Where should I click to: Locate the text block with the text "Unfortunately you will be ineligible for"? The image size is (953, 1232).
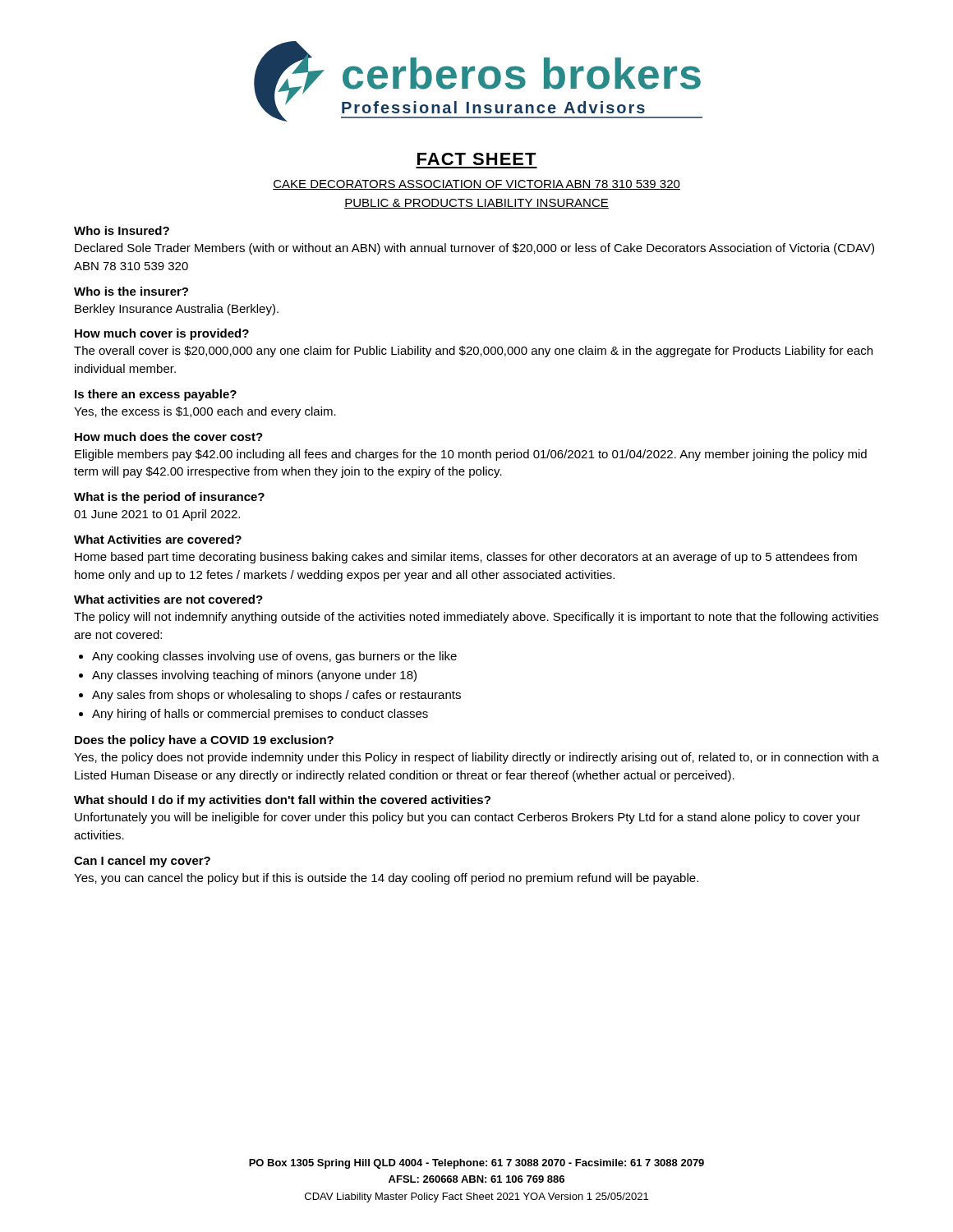click(x=467, y=826)
